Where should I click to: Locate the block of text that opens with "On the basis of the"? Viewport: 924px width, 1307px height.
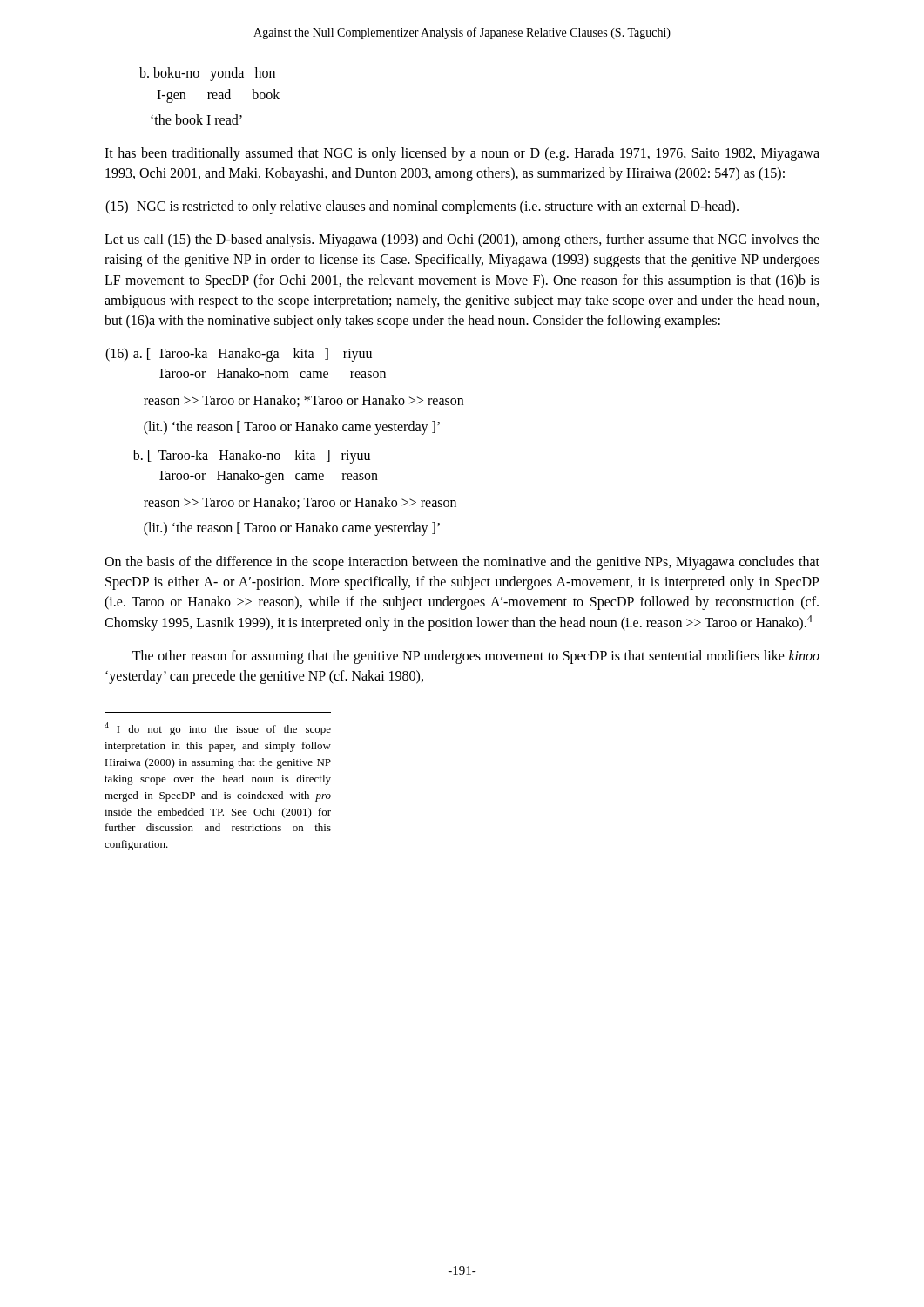pos(462,592)
